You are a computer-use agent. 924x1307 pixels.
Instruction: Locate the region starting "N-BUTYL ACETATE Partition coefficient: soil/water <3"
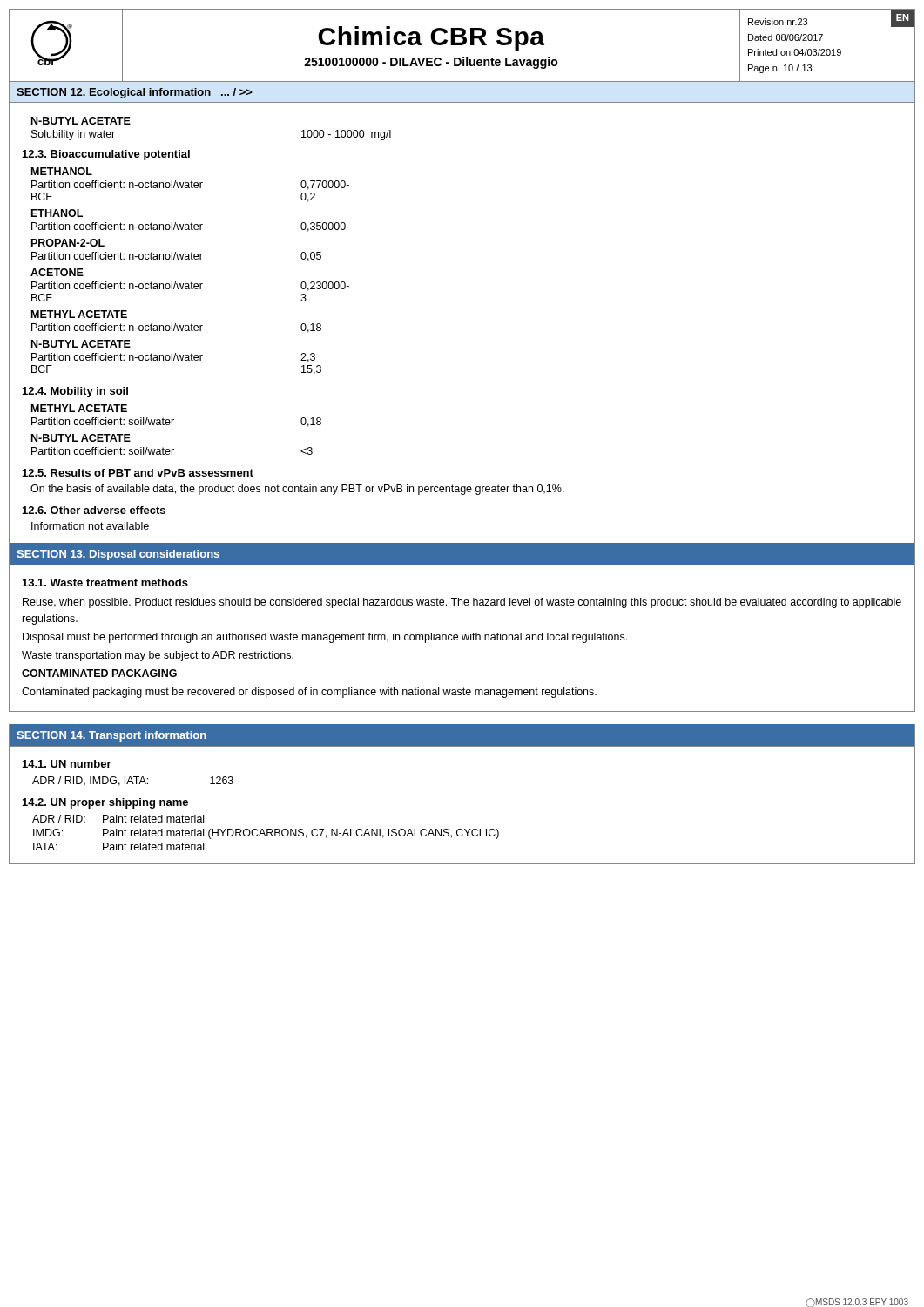[x=81, y=438]
